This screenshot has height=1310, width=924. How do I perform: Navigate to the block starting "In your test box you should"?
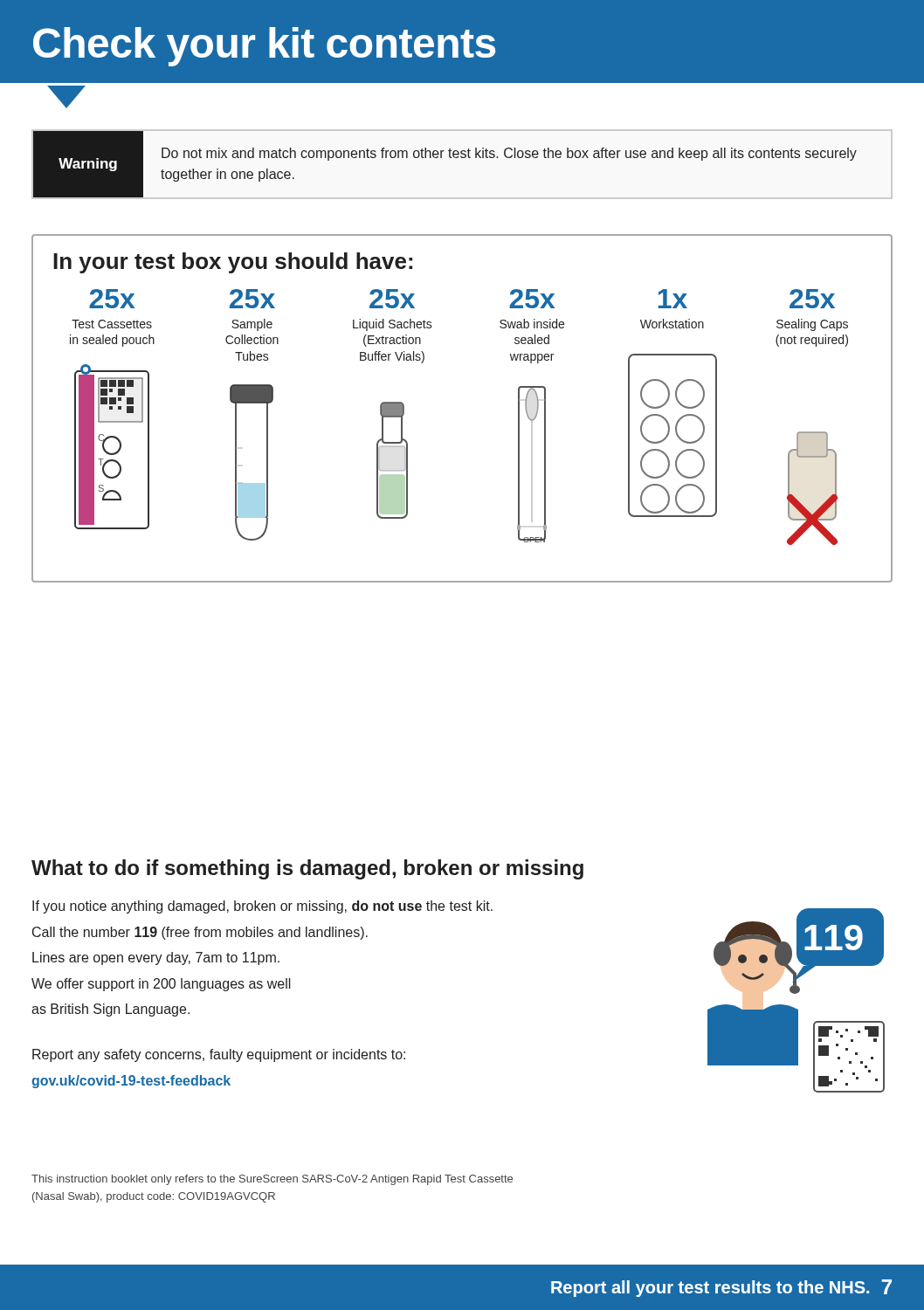pos(233,263)
